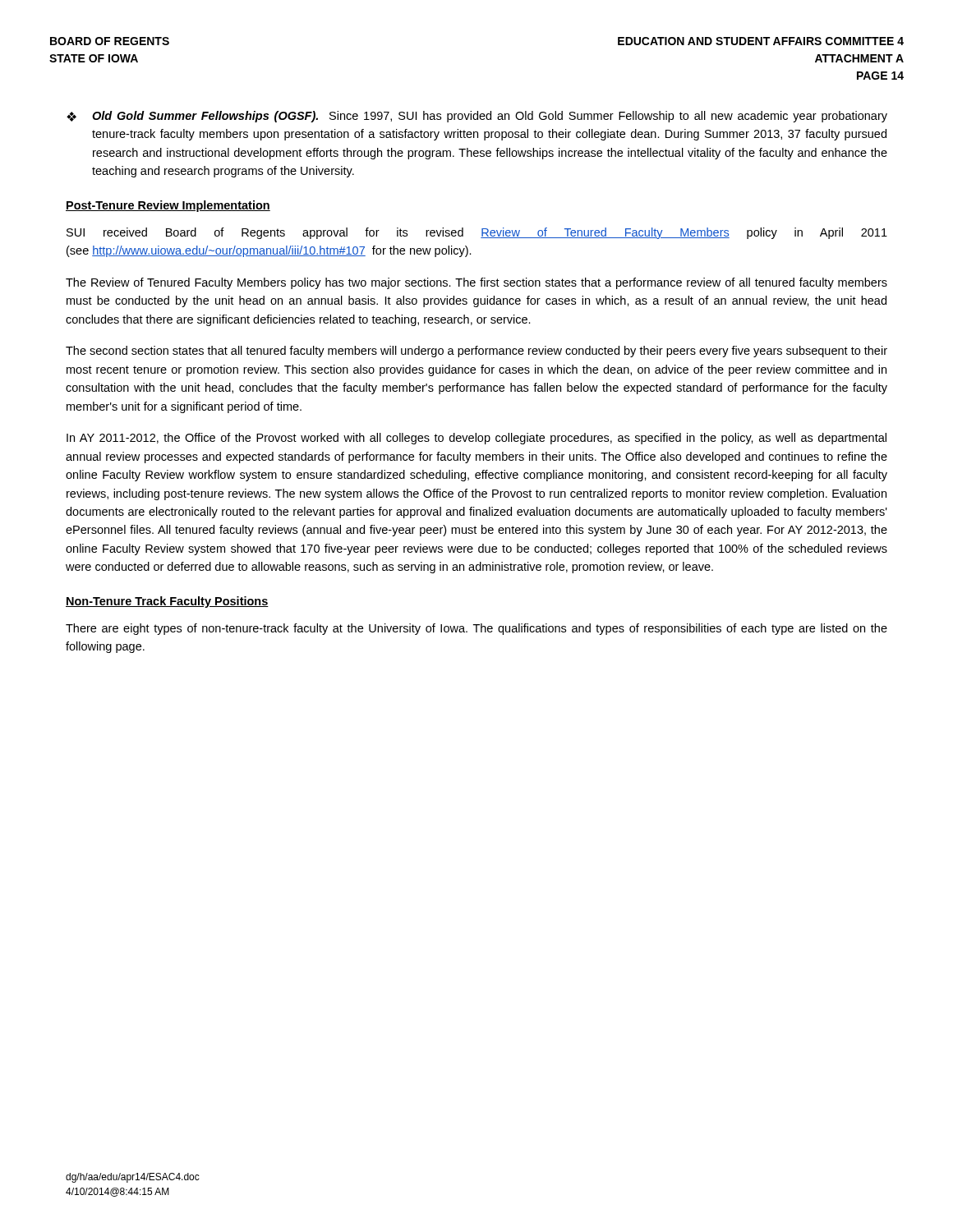Screen dimensions: 1232x953
Task: Find the text block that says "In AY 2011-2012, the Office of the Provost"
Action: pyautogui.click(x=476, y=502)
